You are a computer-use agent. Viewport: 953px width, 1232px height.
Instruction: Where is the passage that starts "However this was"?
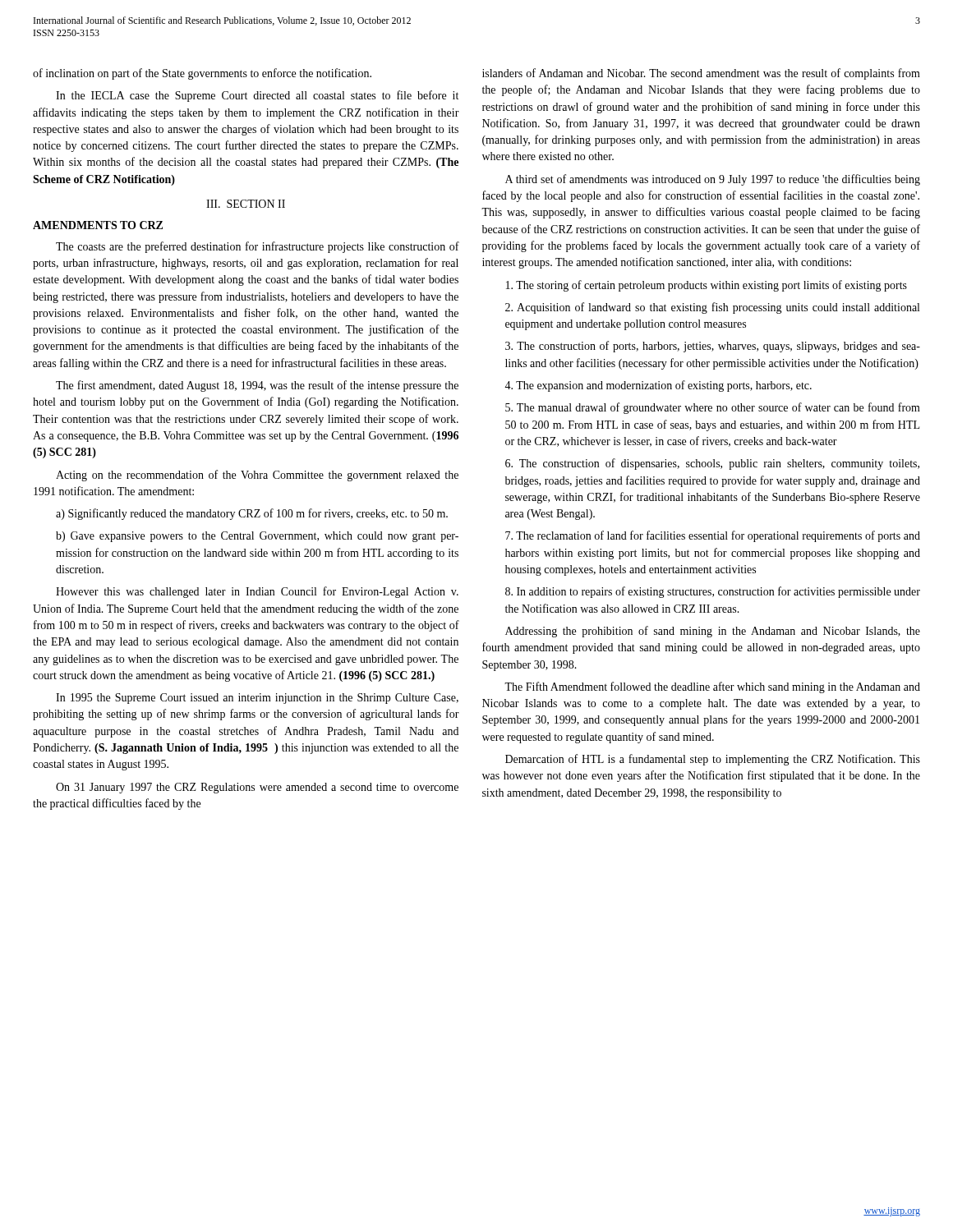tap(246, 634)
